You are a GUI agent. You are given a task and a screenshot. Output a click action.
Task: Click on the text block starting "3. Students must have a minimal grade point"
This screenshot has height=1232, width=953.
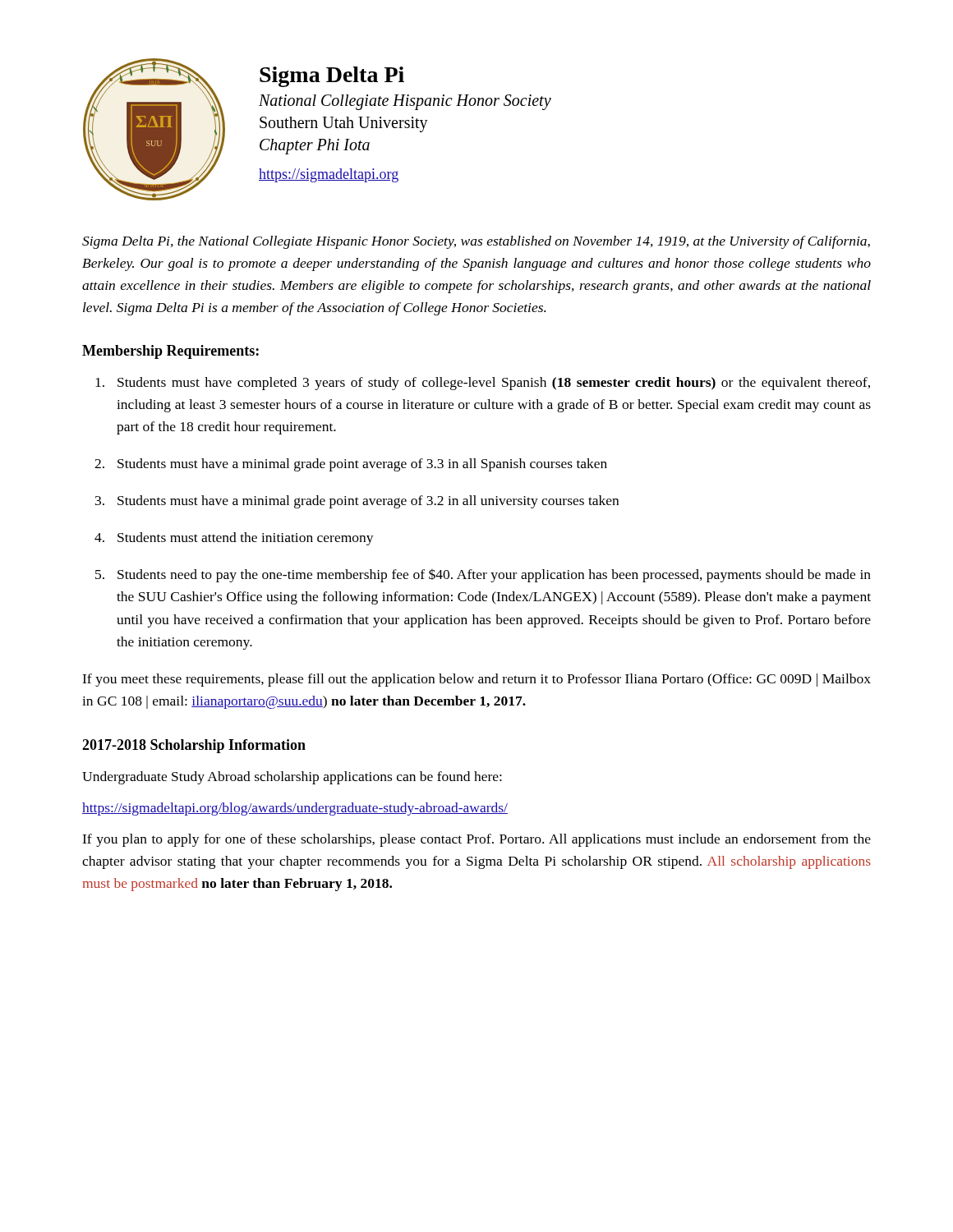[476, 501]
